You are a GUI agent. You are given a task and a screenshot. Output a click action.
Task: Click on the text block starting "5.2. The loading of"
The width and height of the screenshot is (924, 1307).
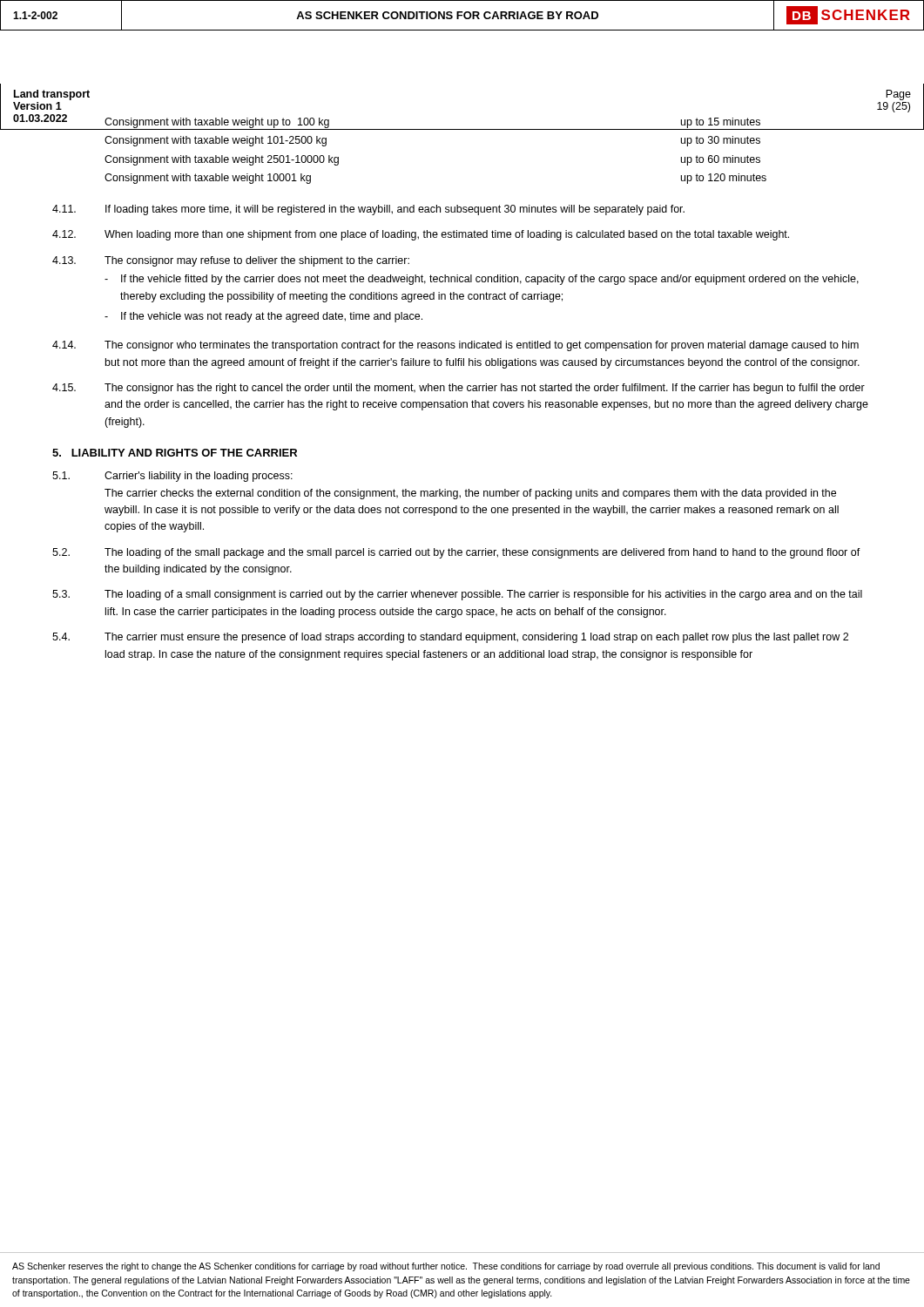[462, 561]
